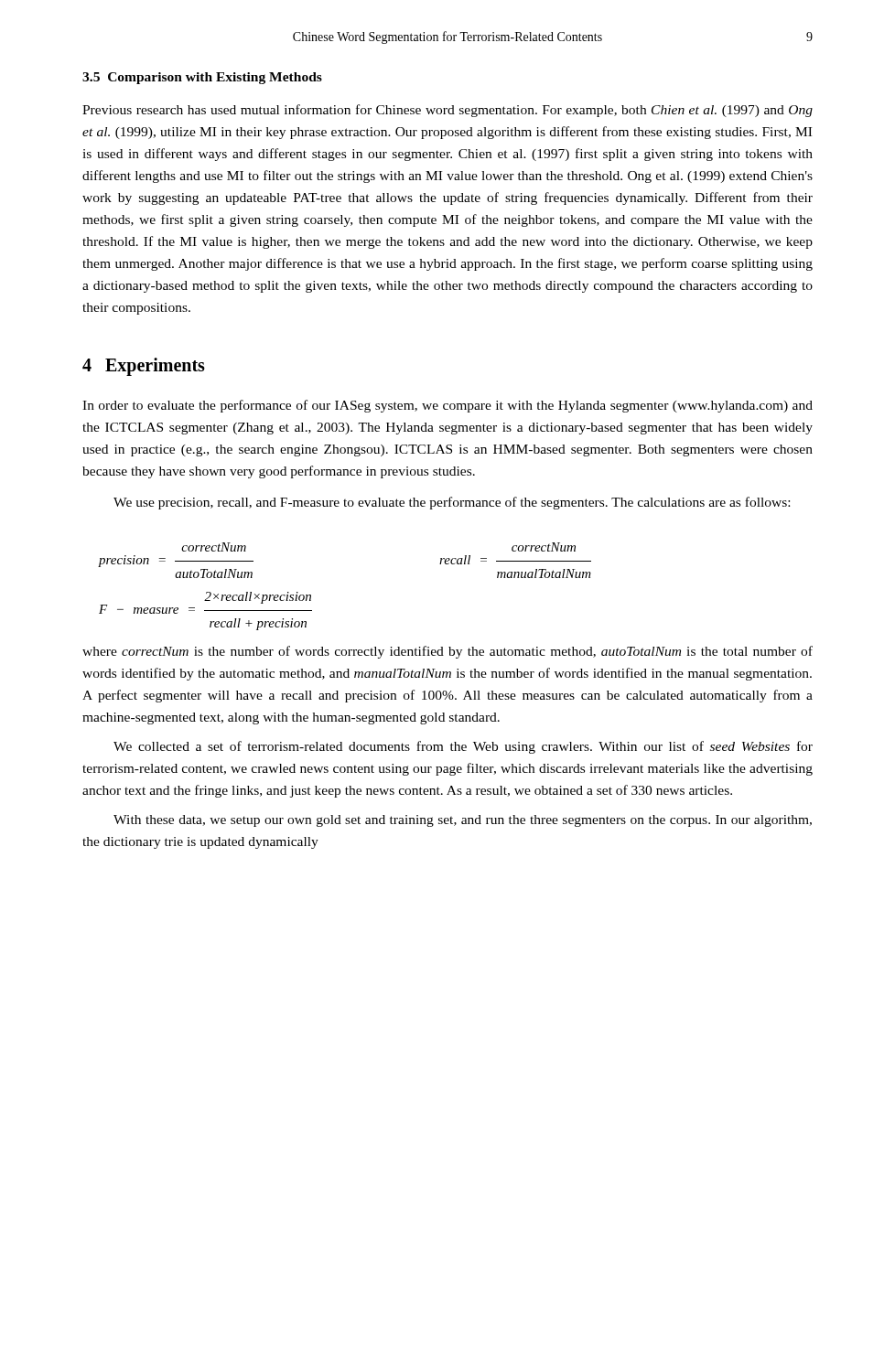Click on the element starting "where correctNum is the number of words"
Viewport: 895px width, 1372px height.
(448, 684)
